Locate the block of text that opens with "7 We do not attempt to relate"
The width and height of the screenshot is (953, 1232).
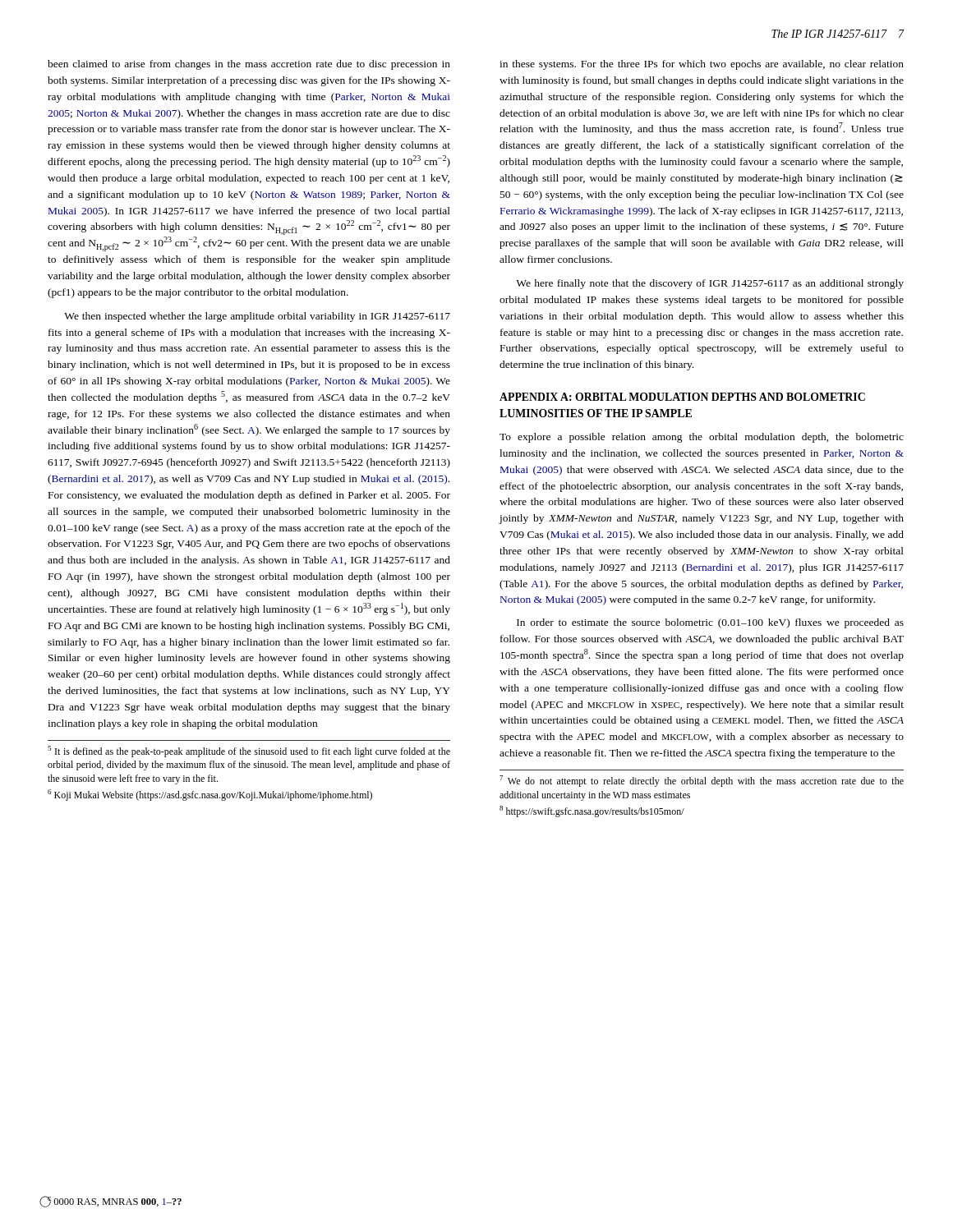702,787
